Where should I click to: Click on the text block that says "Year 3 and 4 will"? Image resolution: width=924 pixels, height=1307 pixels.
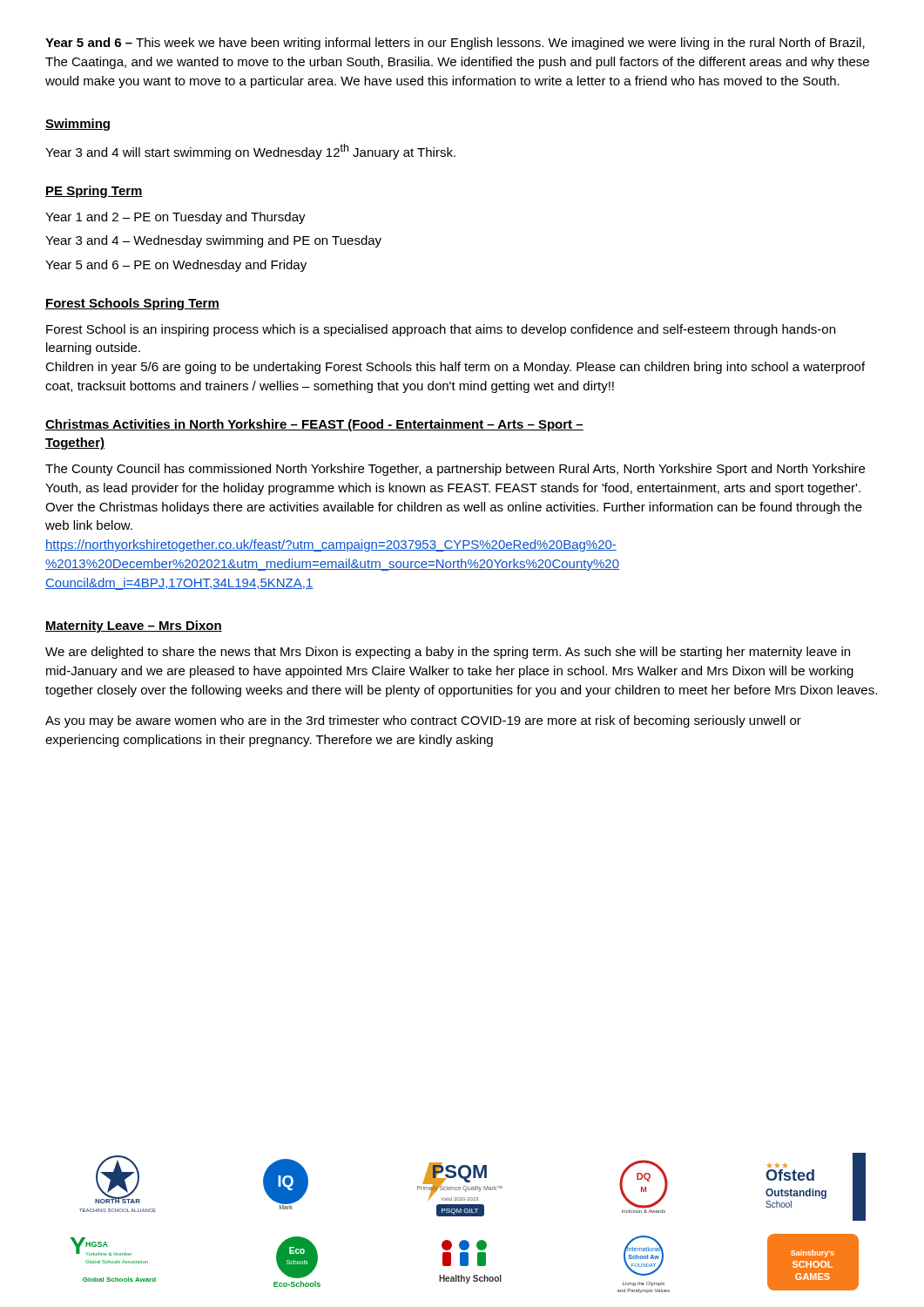click(251, 151)
